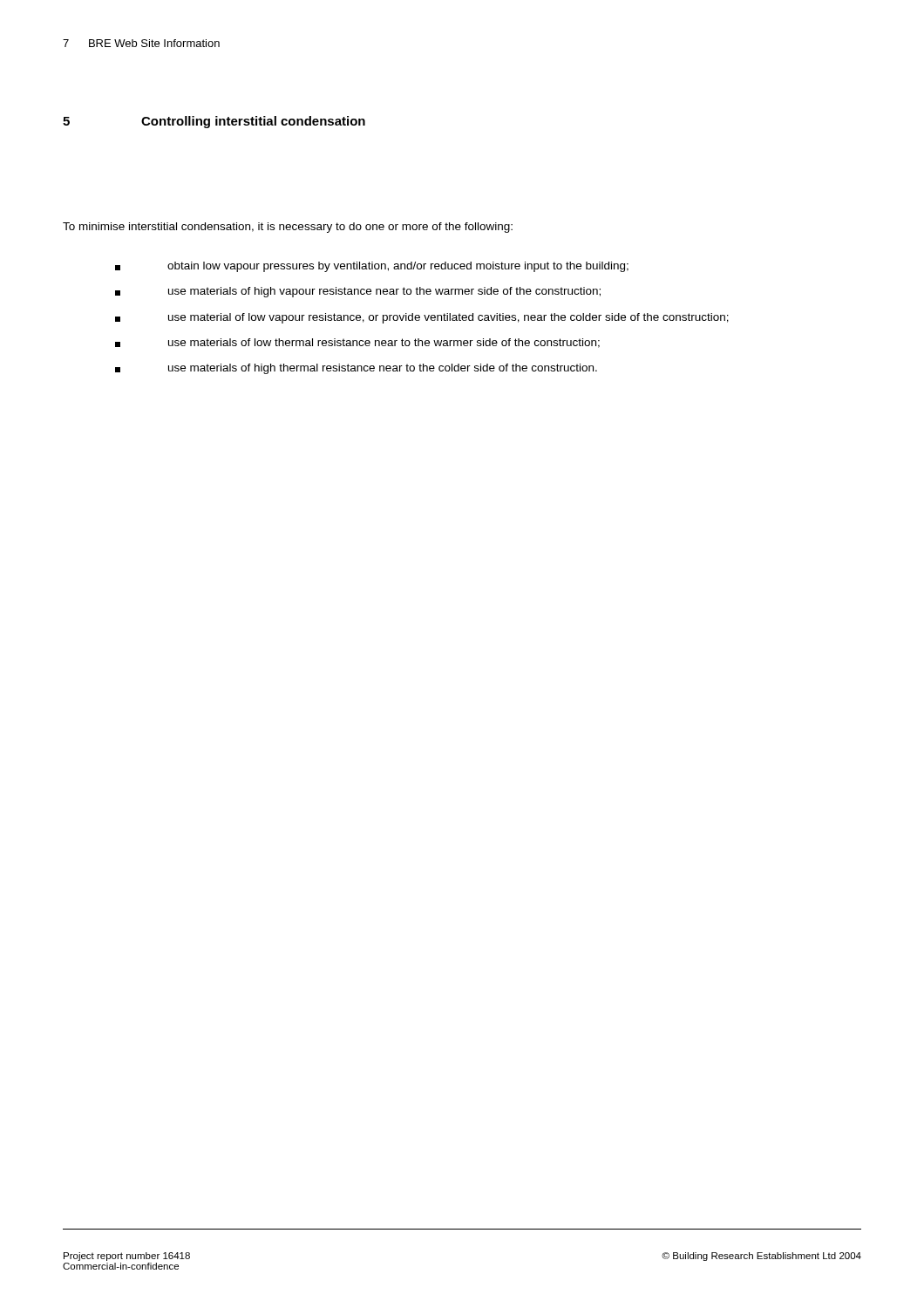Find the block on this page that starts "use materials of high vapour"
Image resolution: width=924 pixels, height=1308 pixels.
[x=462, y=292]
